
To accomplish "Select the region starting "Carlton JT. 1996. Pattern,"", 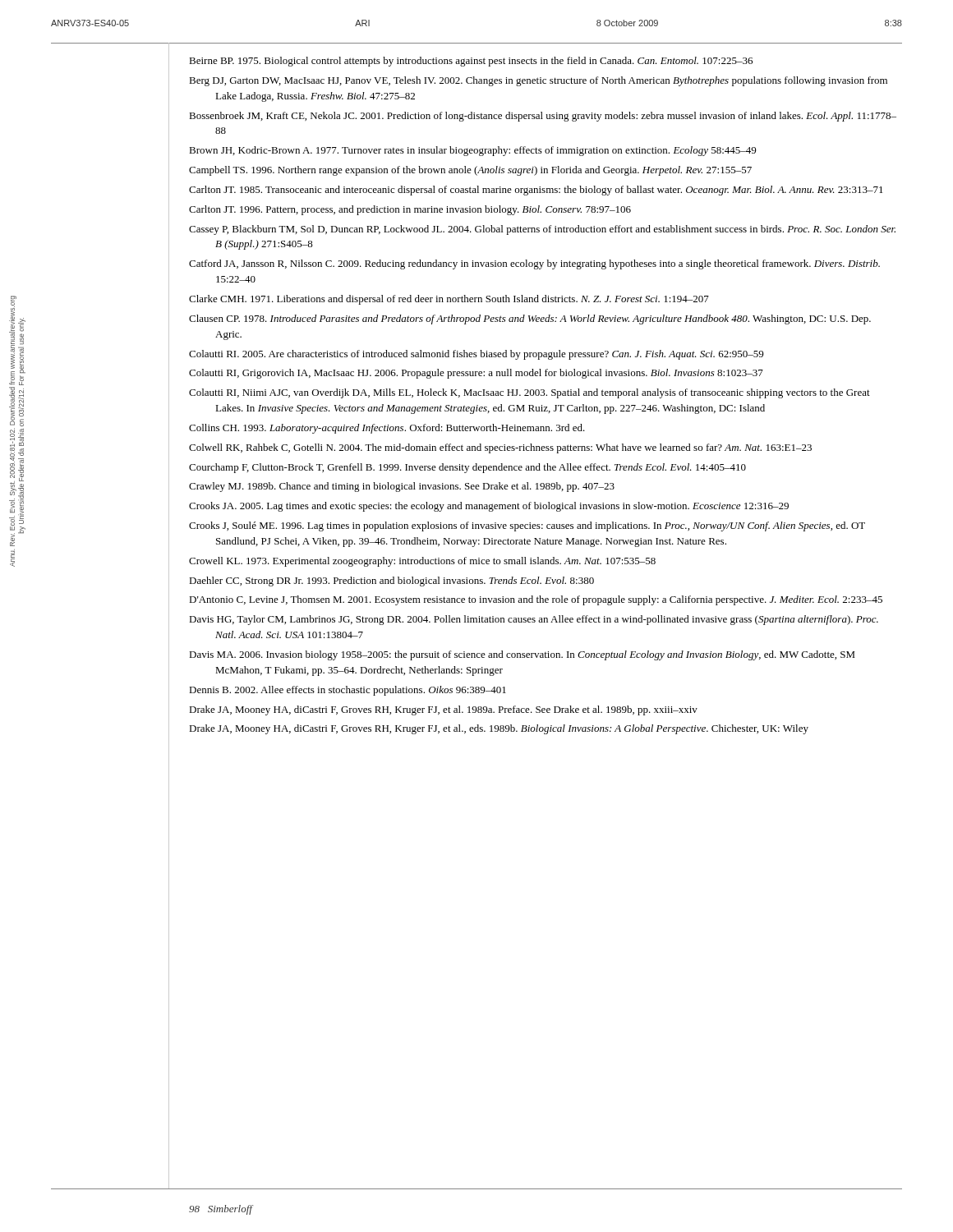I will coord(410,209).
